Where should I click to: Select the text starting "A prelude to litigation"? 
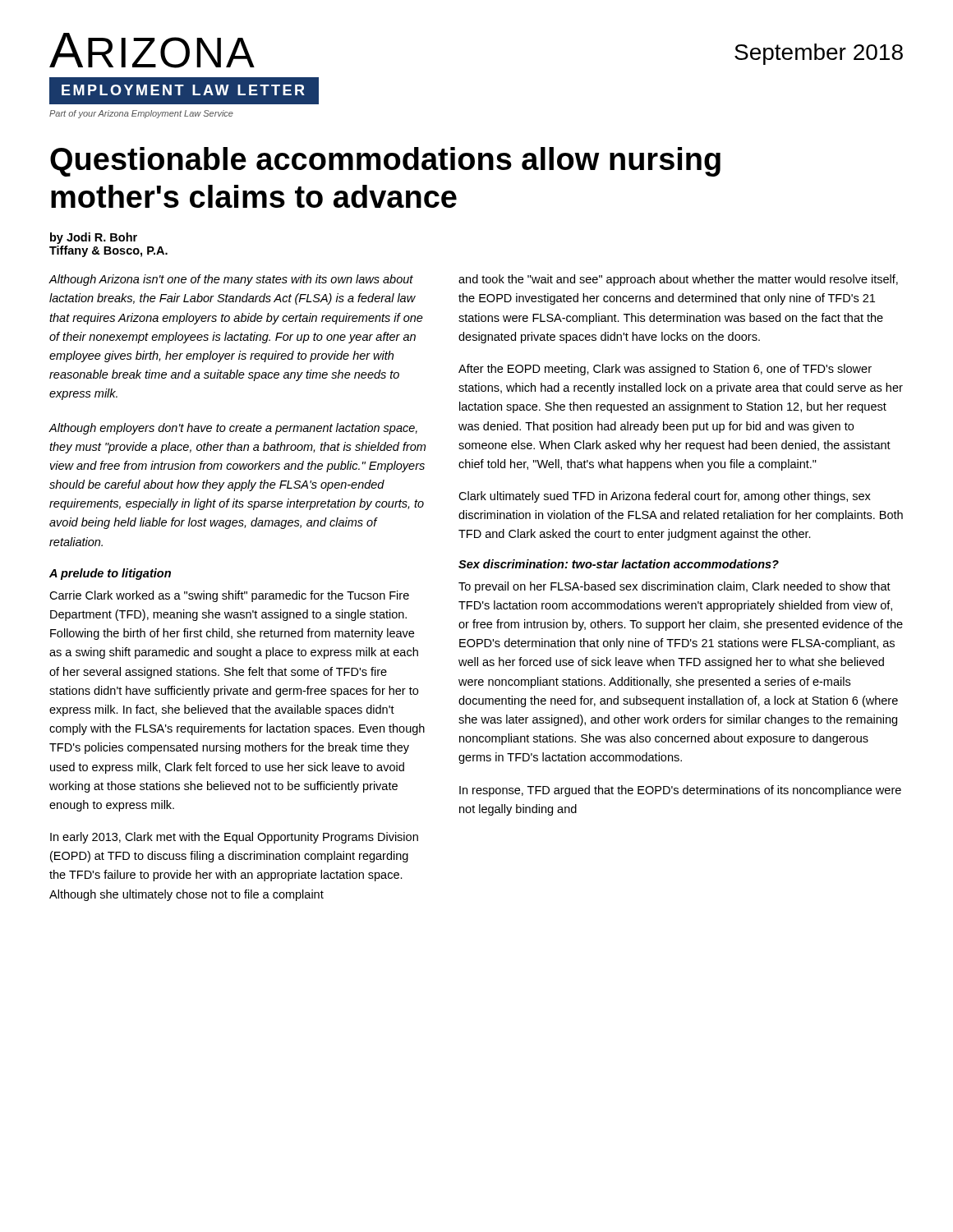tap(110, 573)
